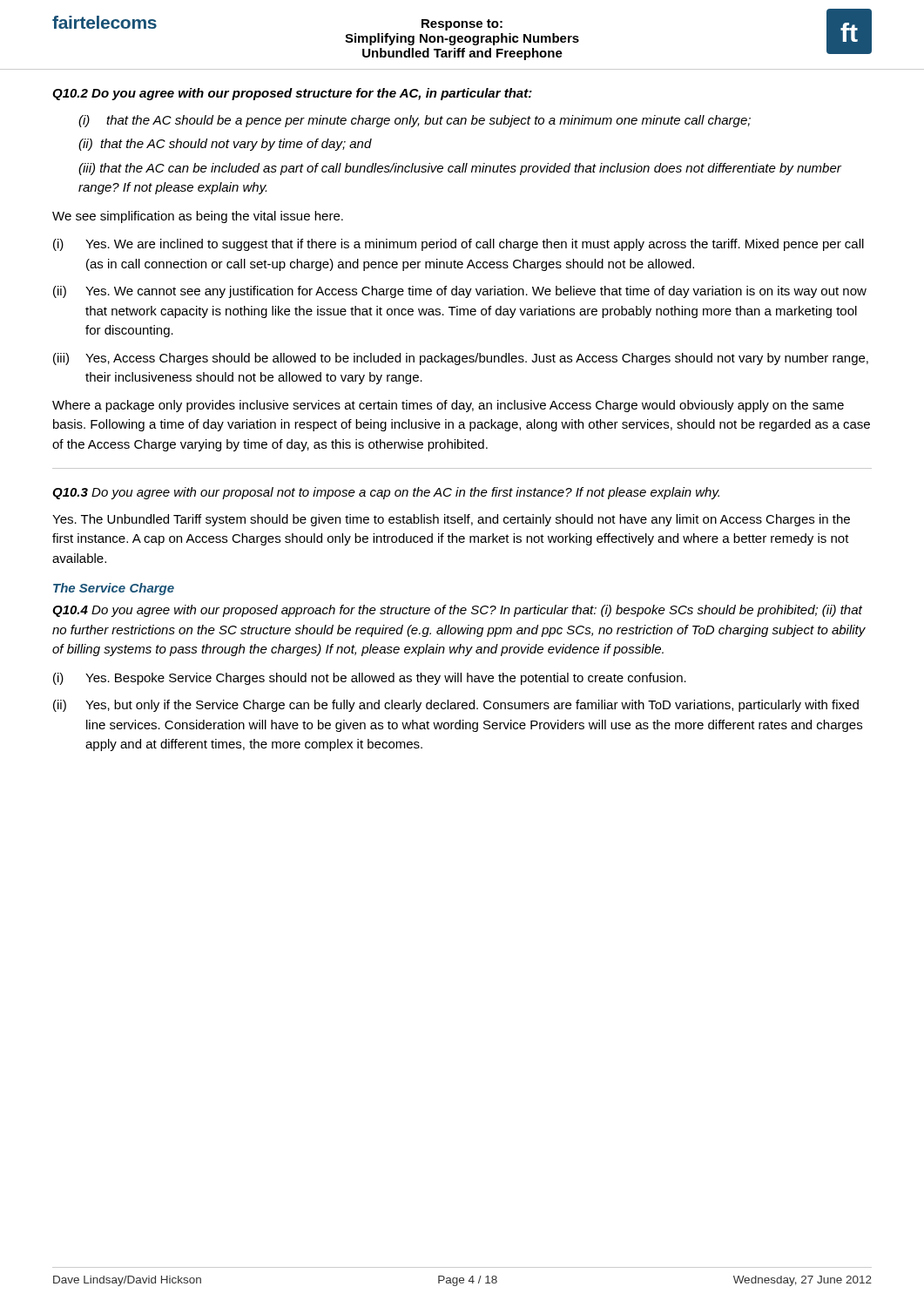Click the passage that begins "(iii) that the AC can"

tap(460, 177)
